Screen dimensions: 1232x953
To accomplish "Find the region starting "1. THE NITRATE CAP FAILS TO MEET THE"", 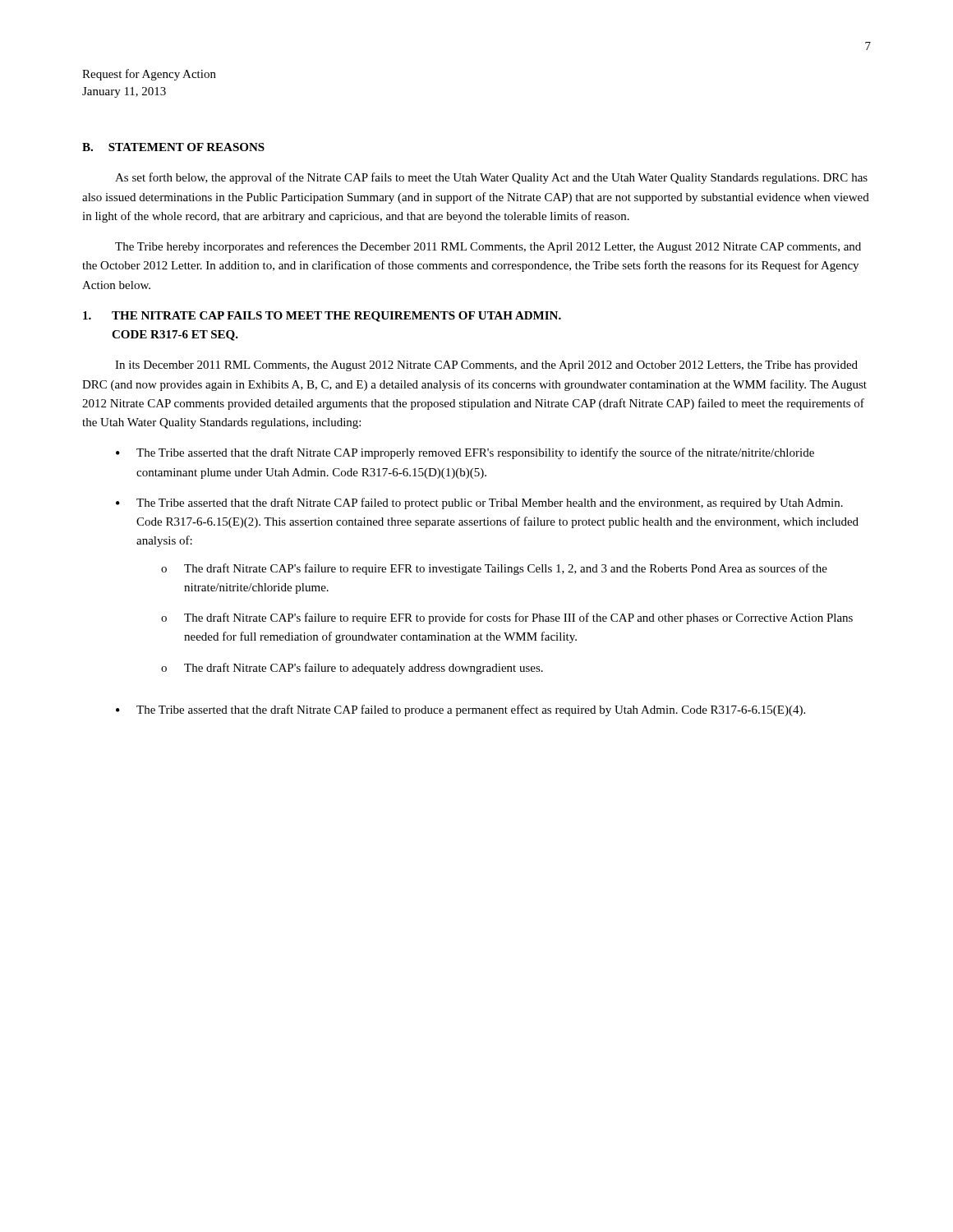I will (x=476, y=325).
